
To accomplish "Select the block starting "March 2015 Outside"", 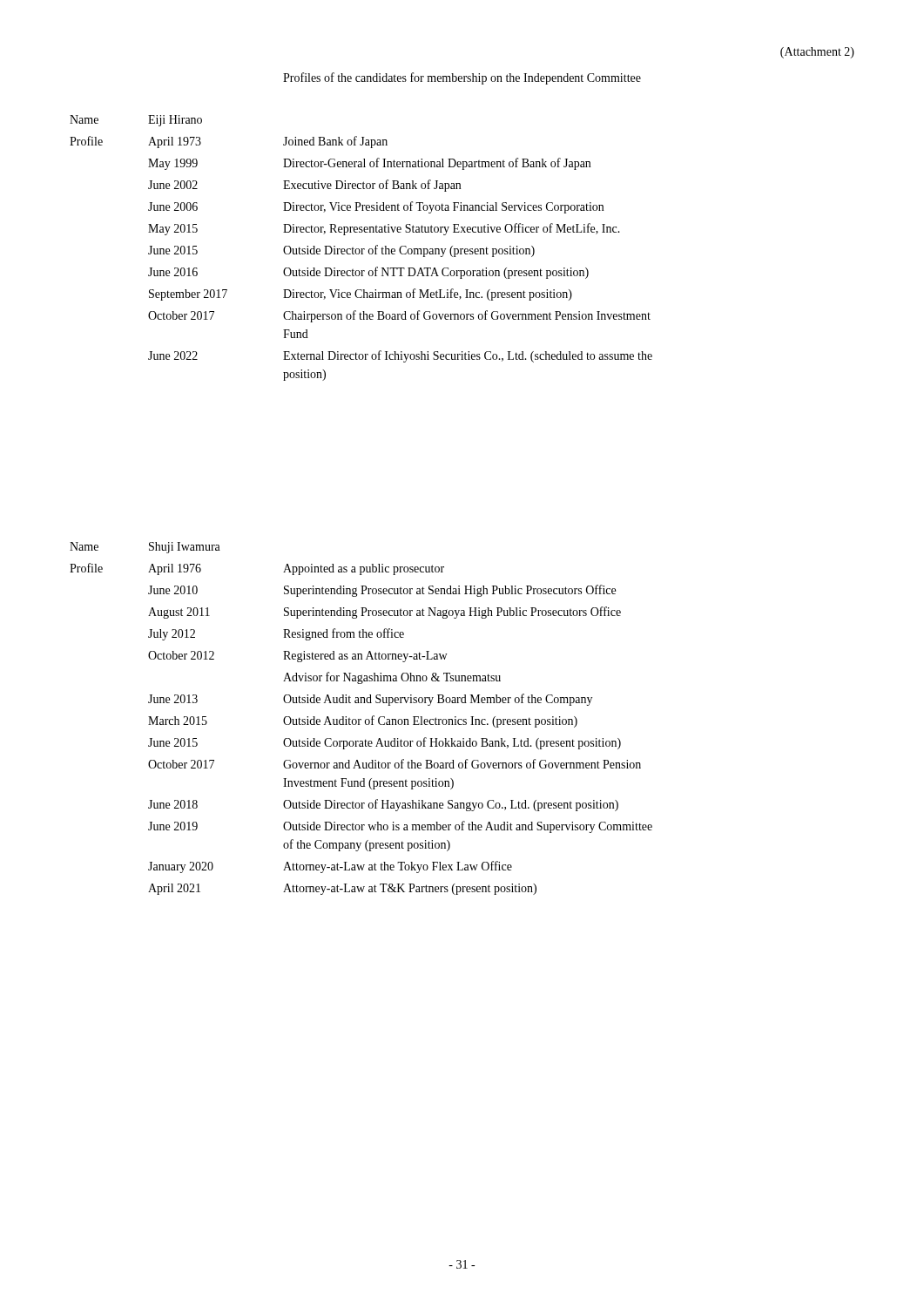I will tap(462, 721).
